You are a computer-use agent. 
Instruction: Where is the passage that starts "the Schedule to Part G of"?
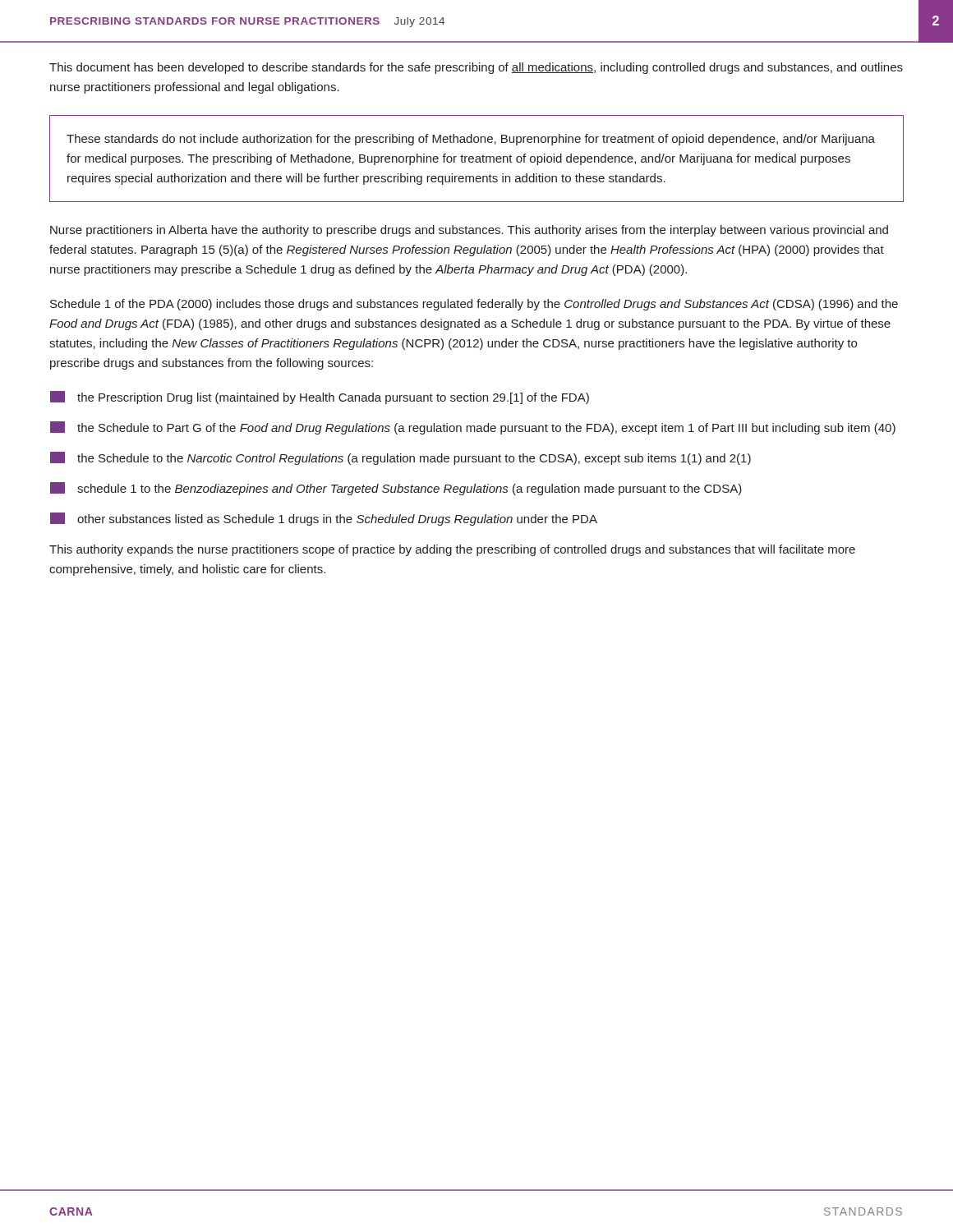tap(476, 428)
